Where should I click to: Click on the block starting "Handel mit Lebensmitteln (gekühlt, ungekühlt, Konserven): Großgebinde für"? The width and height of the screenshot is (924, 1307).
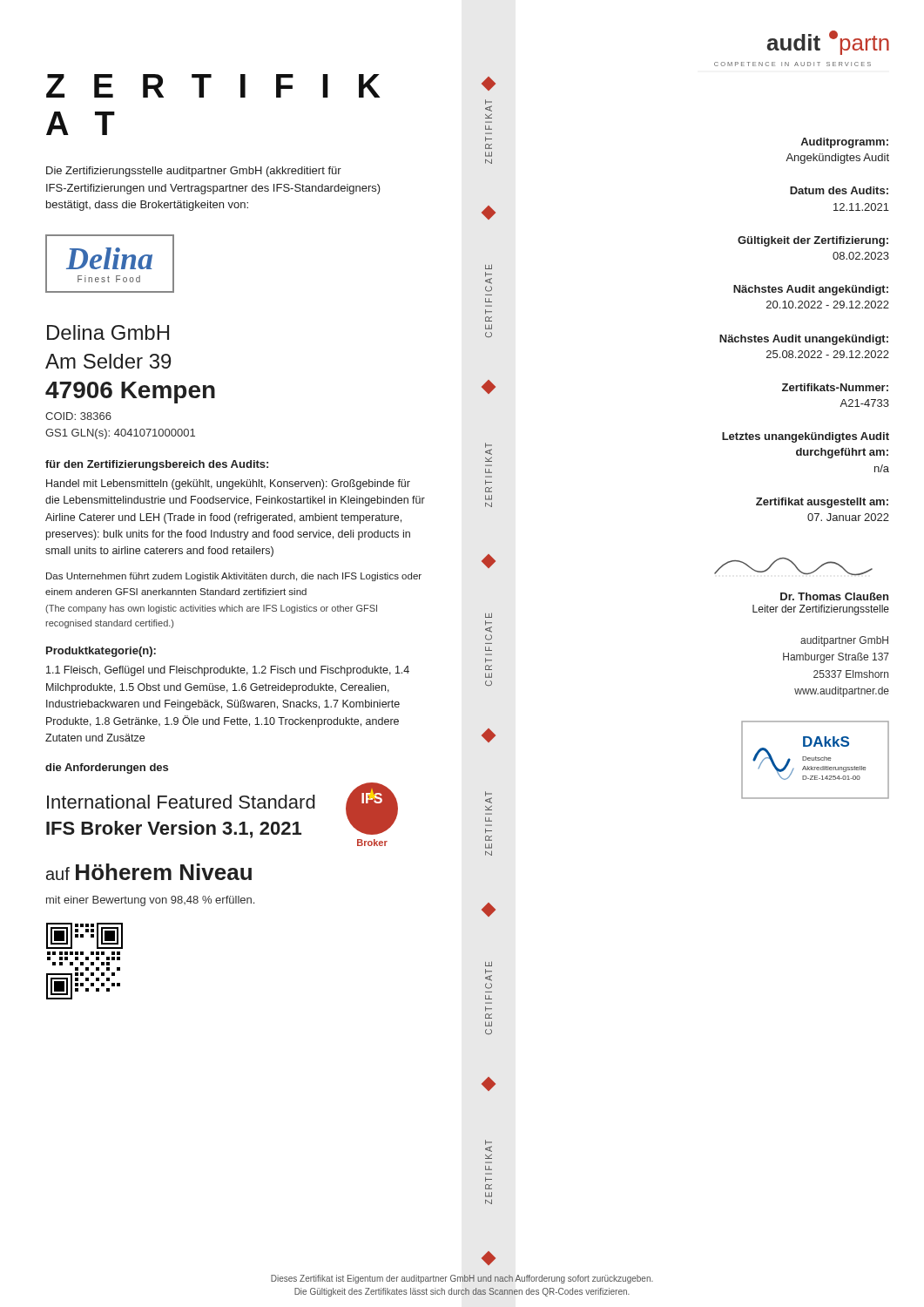[235, 517]
